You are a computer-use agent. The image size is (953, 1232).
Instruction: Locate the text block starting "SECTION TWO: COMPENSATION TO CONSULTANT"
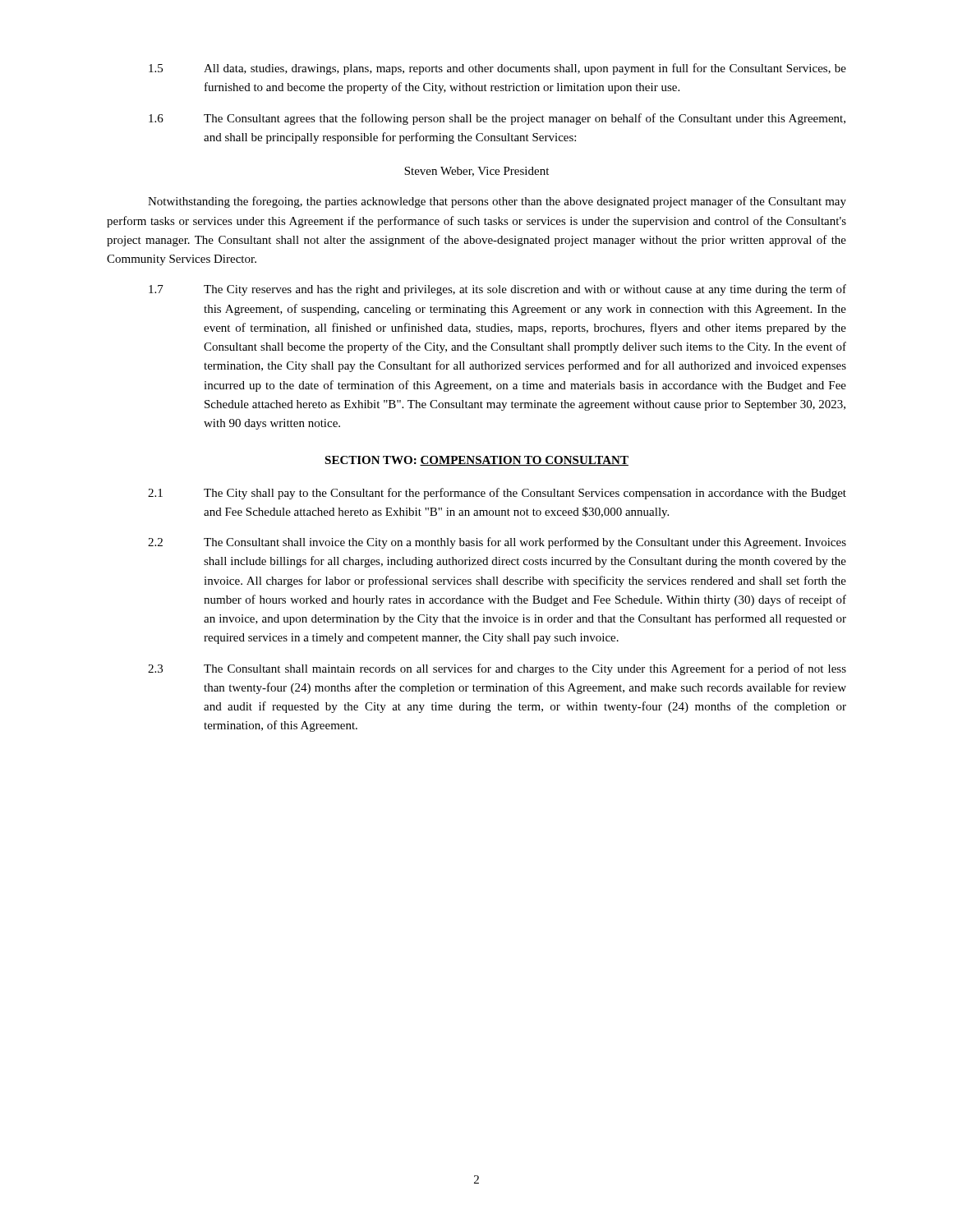(476, 460)
